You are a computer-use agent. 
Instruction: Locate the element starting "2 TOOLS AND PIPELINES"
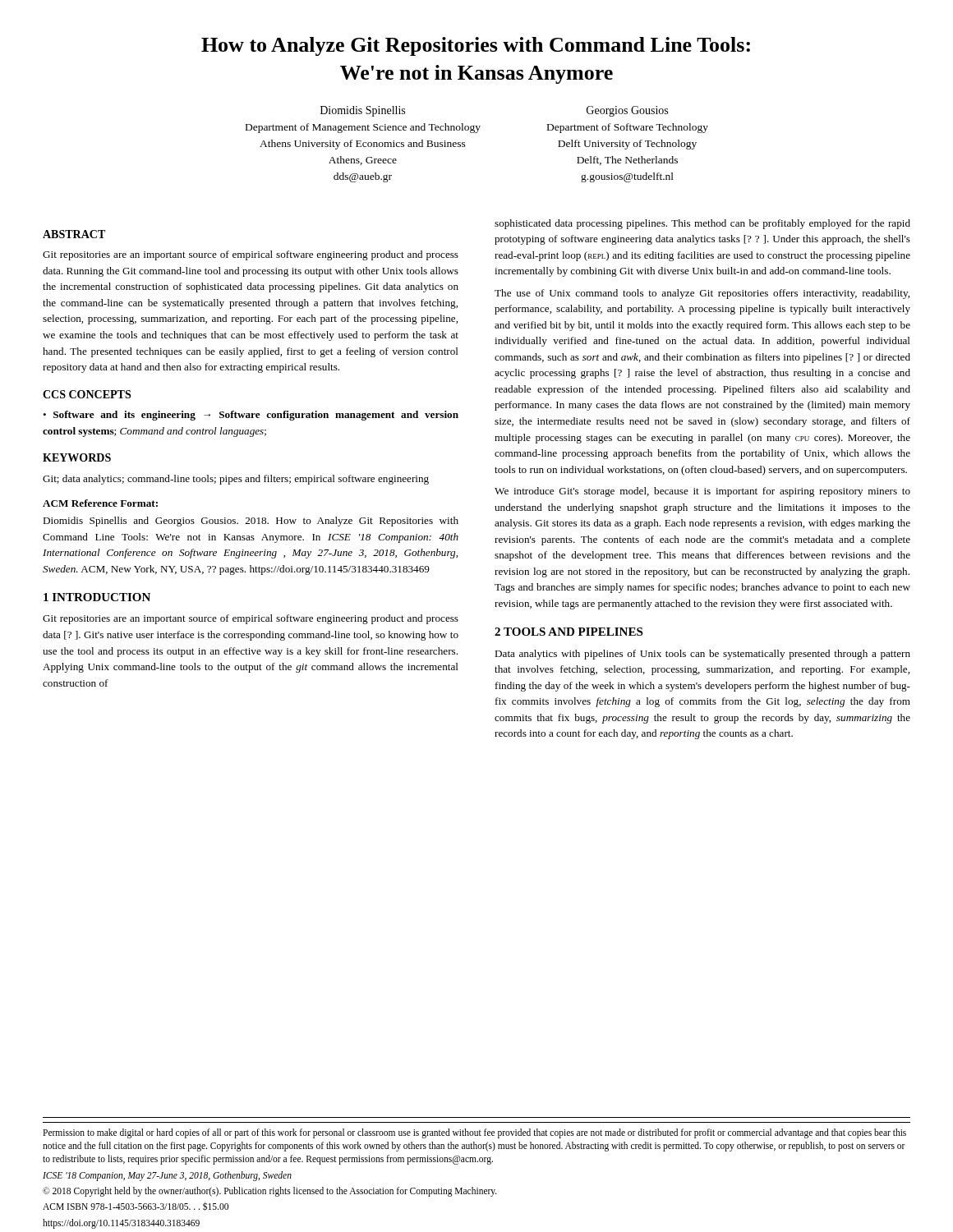pyautogui.click(x=569, y=632)
